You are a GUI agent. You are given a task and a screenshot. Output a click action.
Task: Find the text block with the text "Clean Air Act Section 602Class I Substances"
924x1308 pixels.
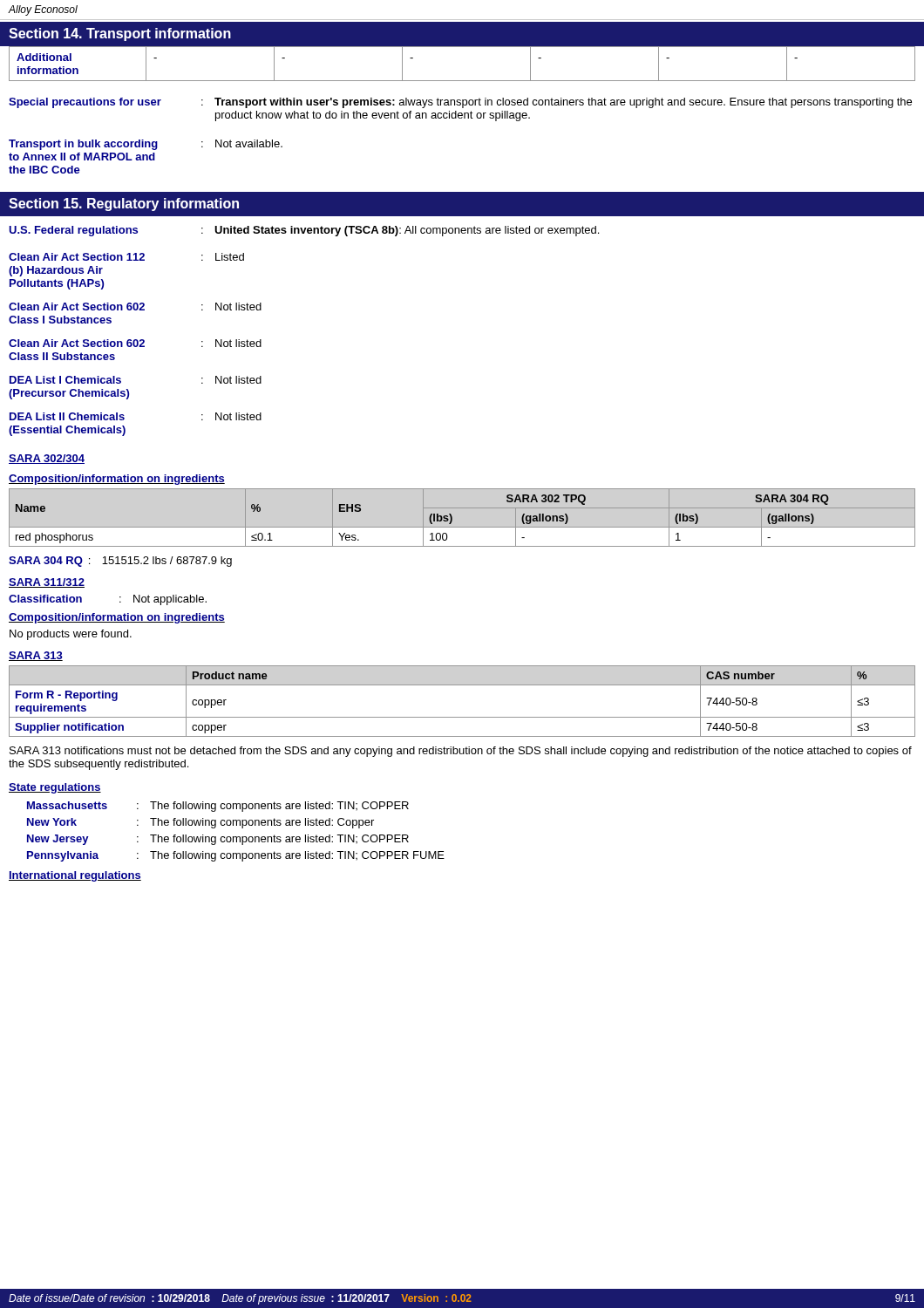click(135, 313)
